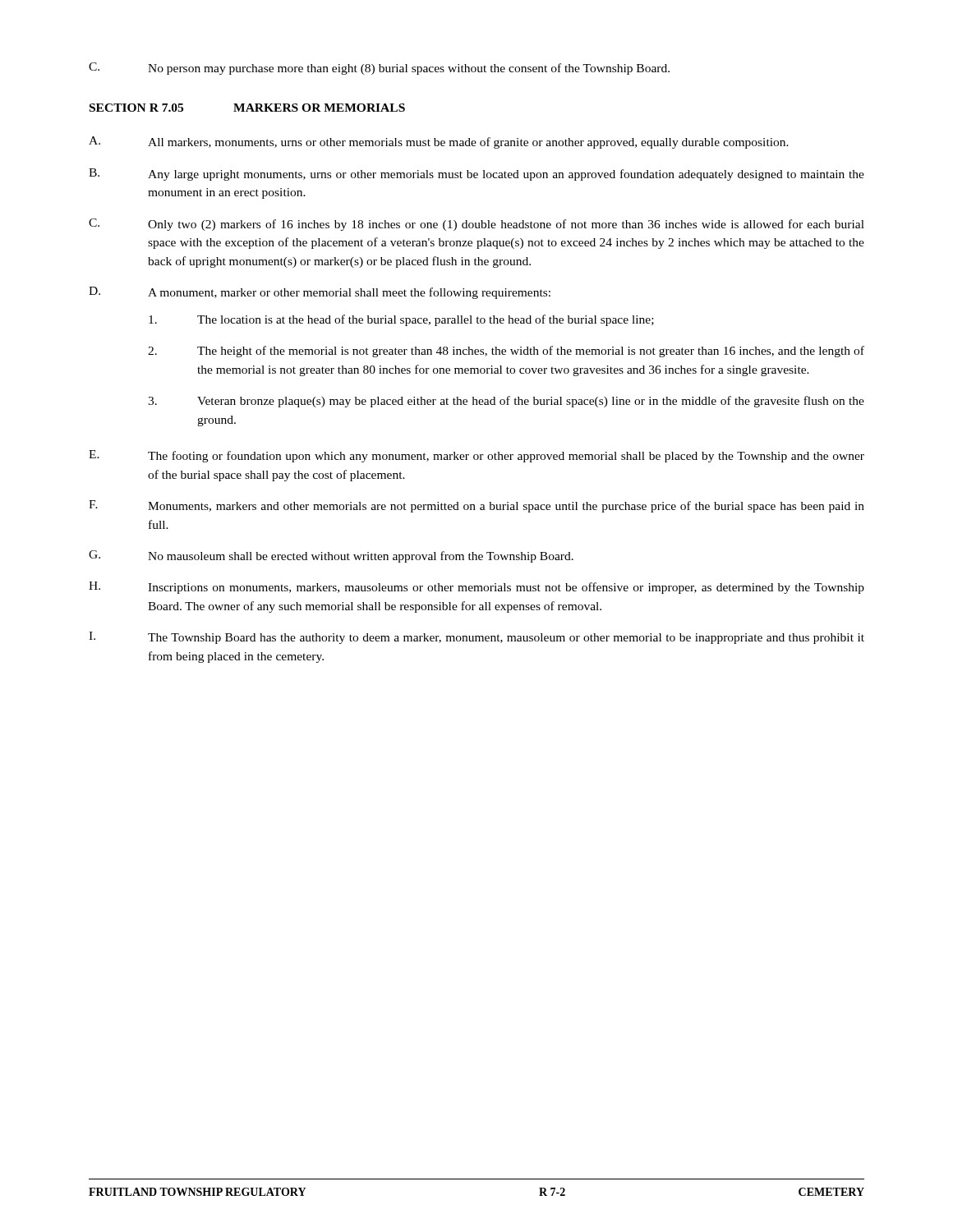Locate the list item containing "B. Any large upright monuments, urns"
Screen dimensions: 1232x953
[x=476, y=184]
